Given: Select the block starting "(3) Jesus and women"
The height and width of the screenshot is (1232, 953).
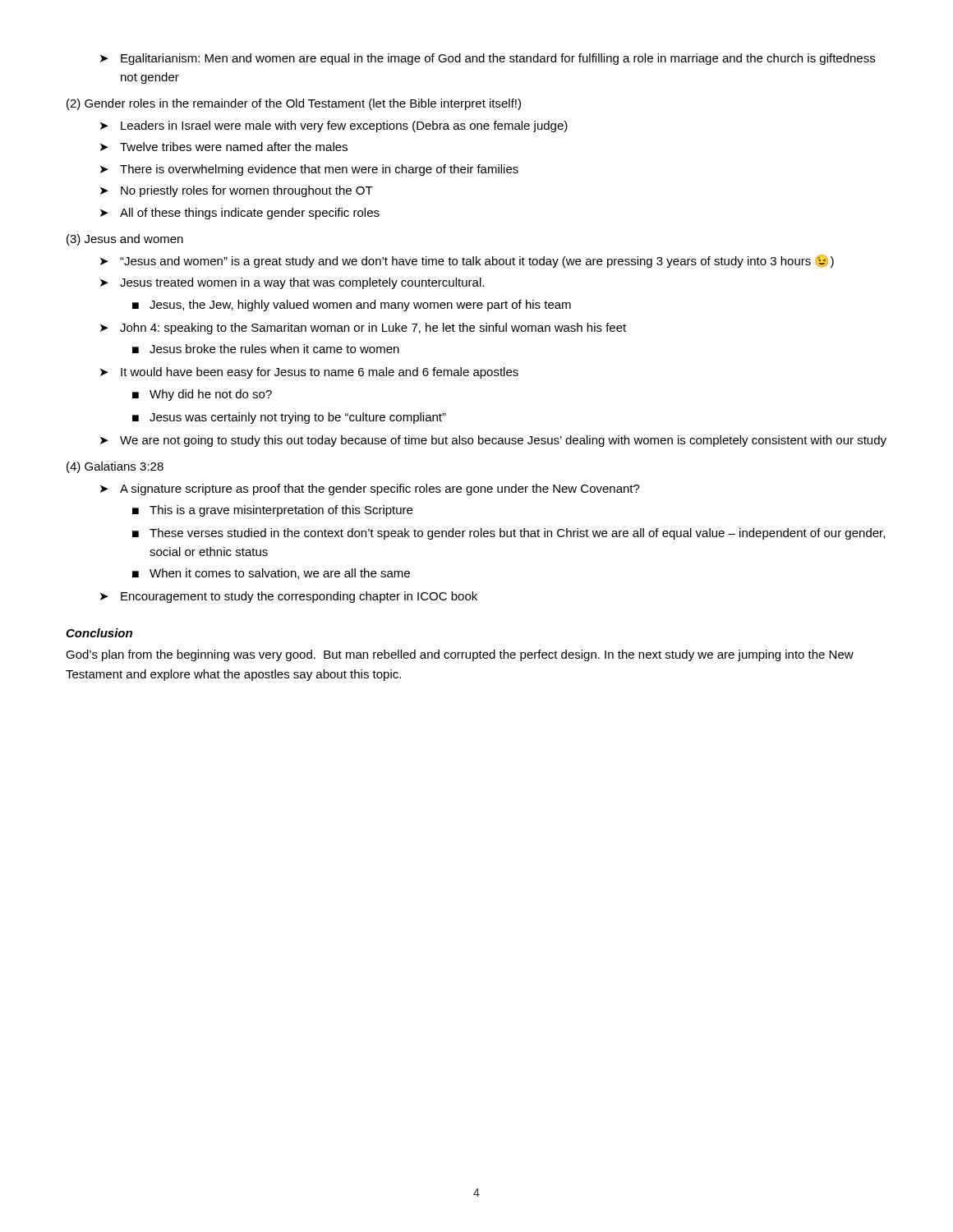Looking at the screenshot, I should 125,240.
